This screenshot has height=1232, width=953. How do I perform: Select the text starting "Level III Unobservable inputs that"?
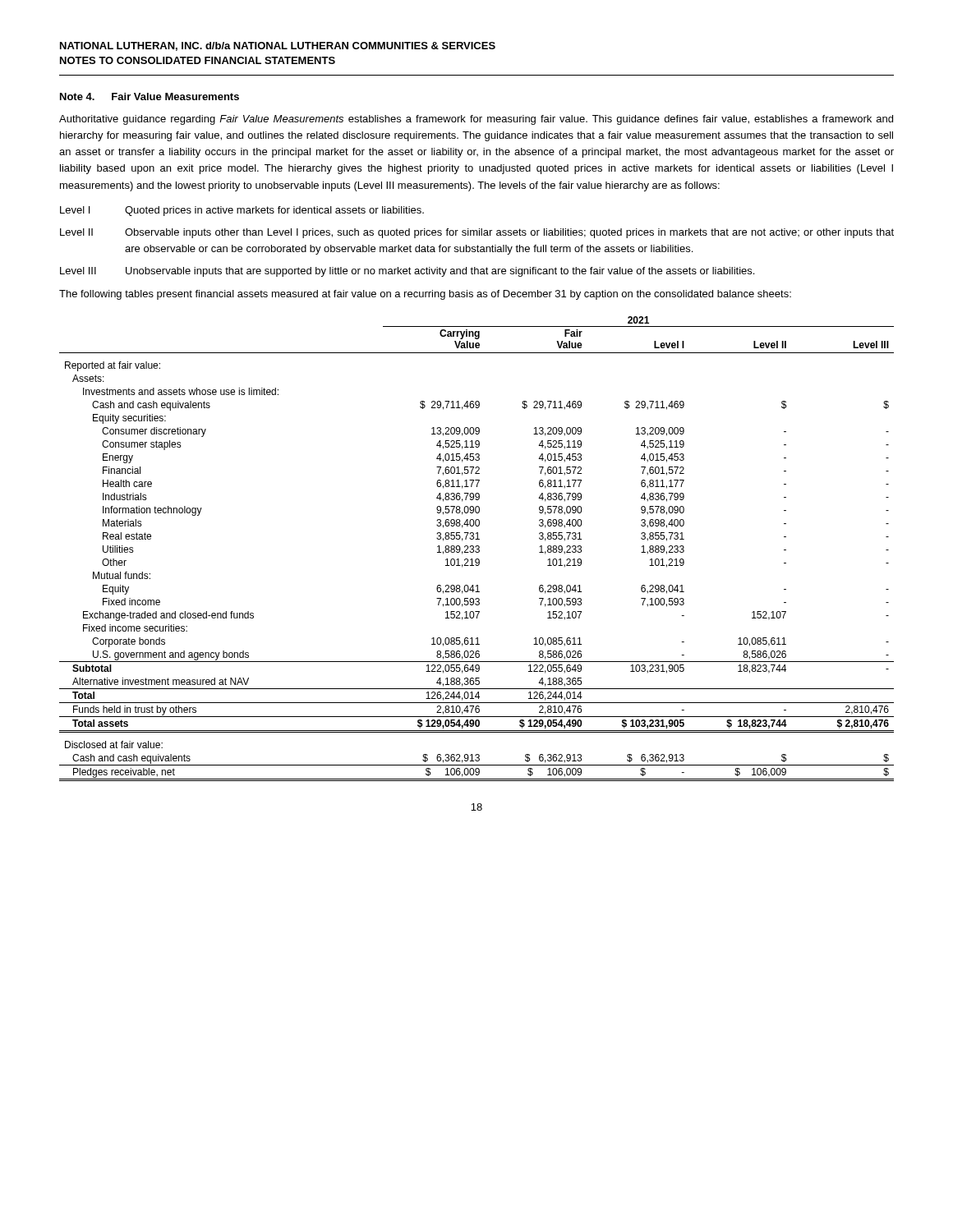pos(476,271)
